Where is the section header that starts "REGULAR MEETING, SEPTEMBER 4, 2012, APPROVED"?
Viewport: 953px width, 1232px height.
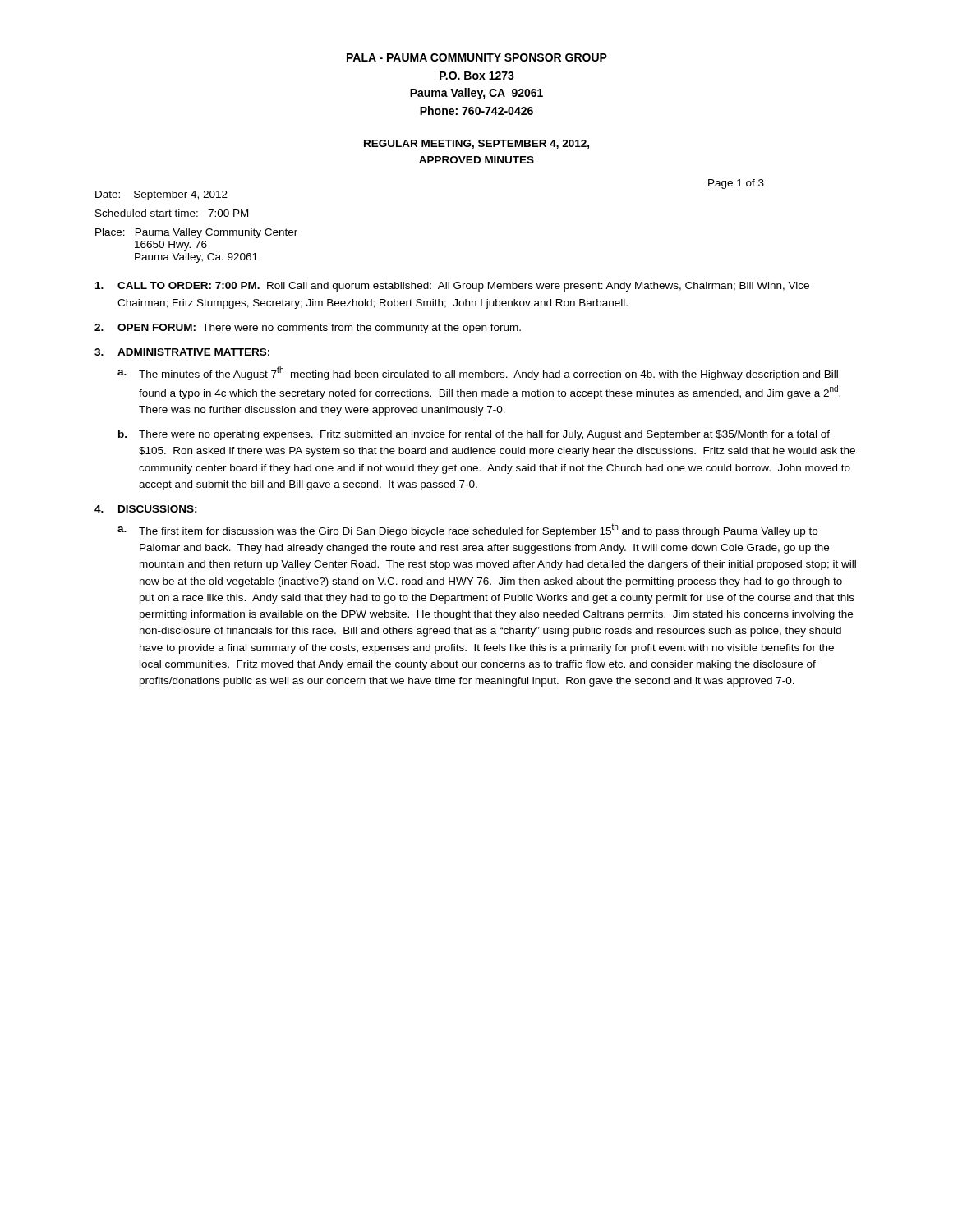point(476,151)
